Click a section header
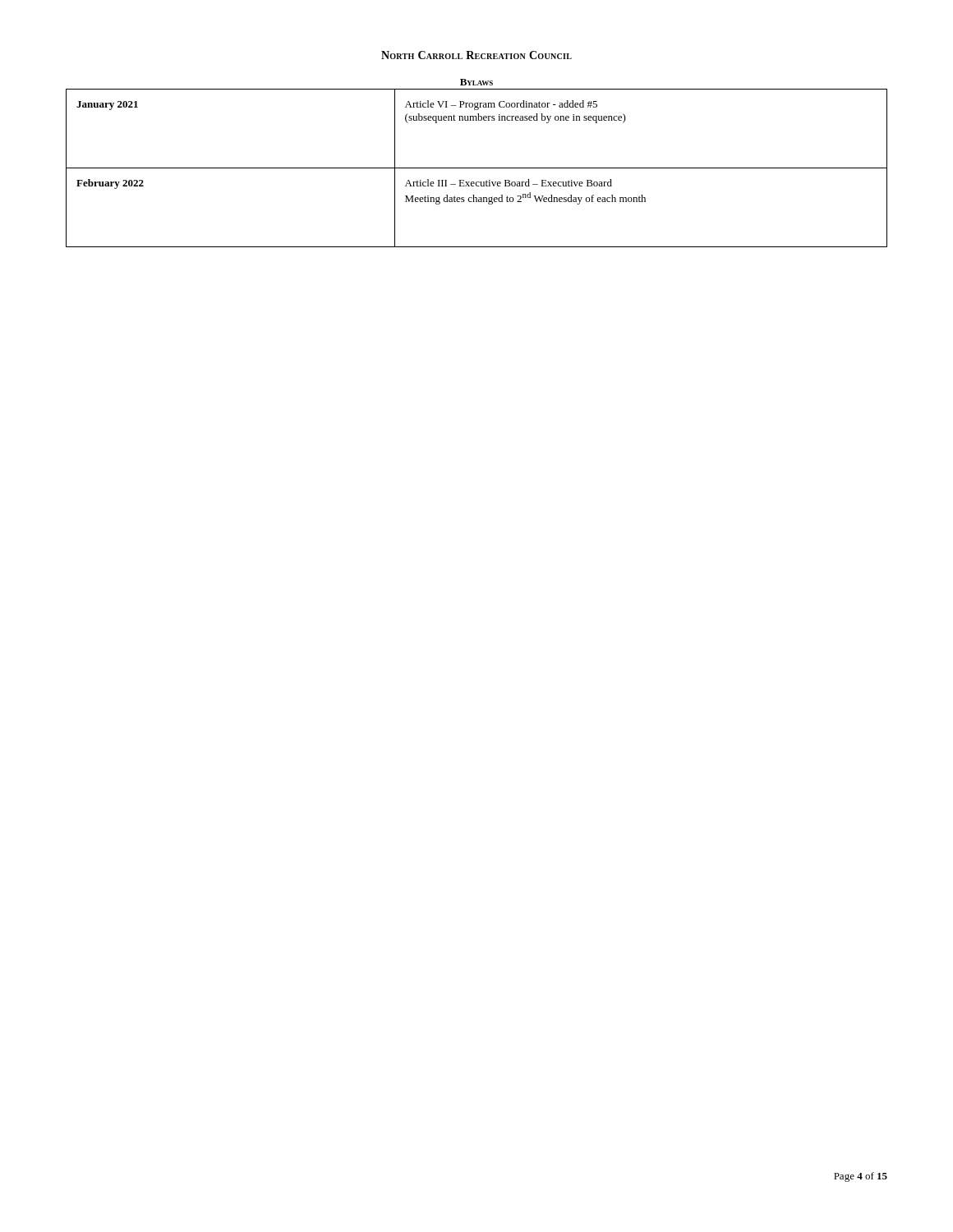Screen dimensions: 1232x953 tap(476, 82)
